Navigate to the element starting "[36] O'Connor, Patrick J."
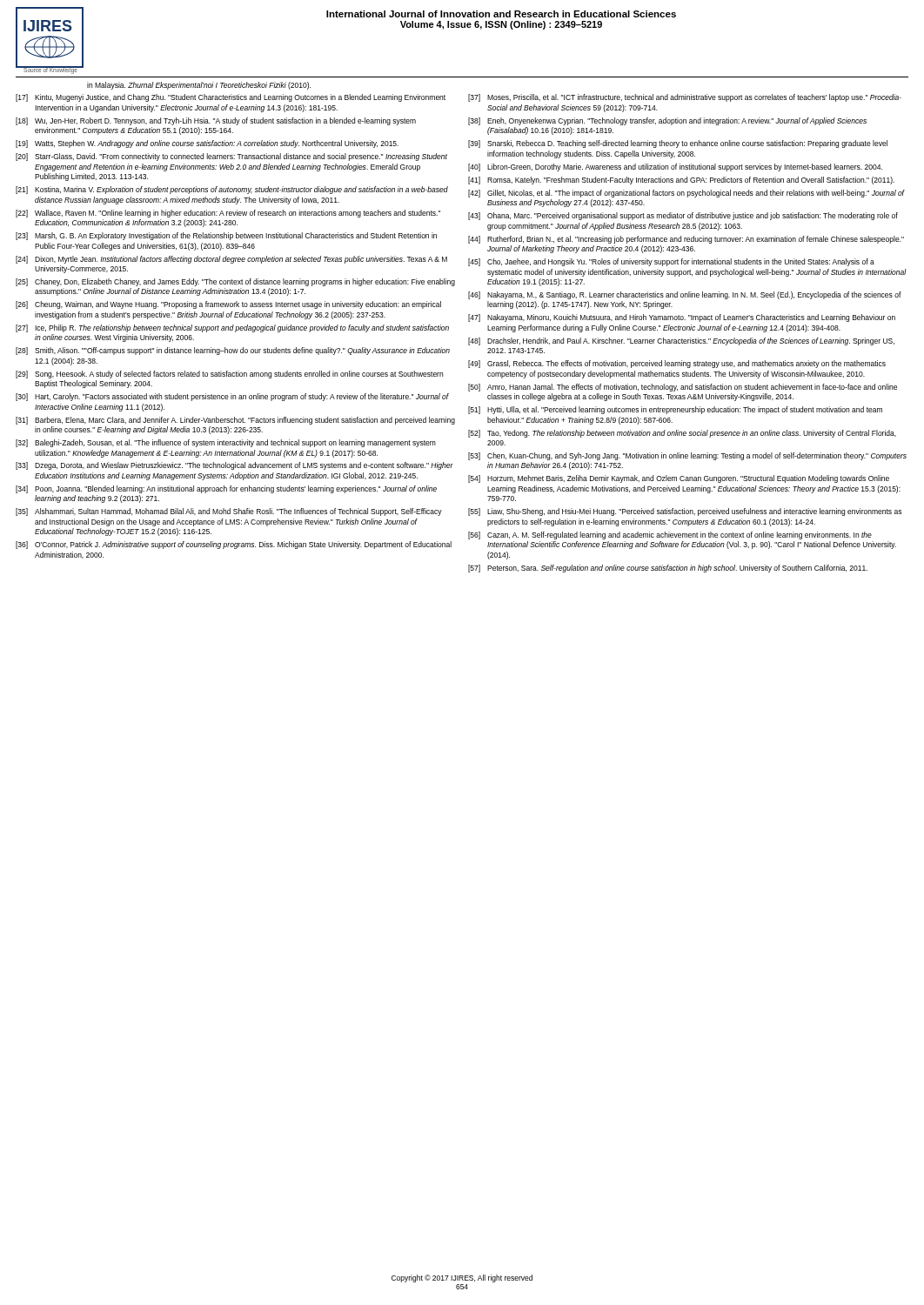 tap(236, 551)
